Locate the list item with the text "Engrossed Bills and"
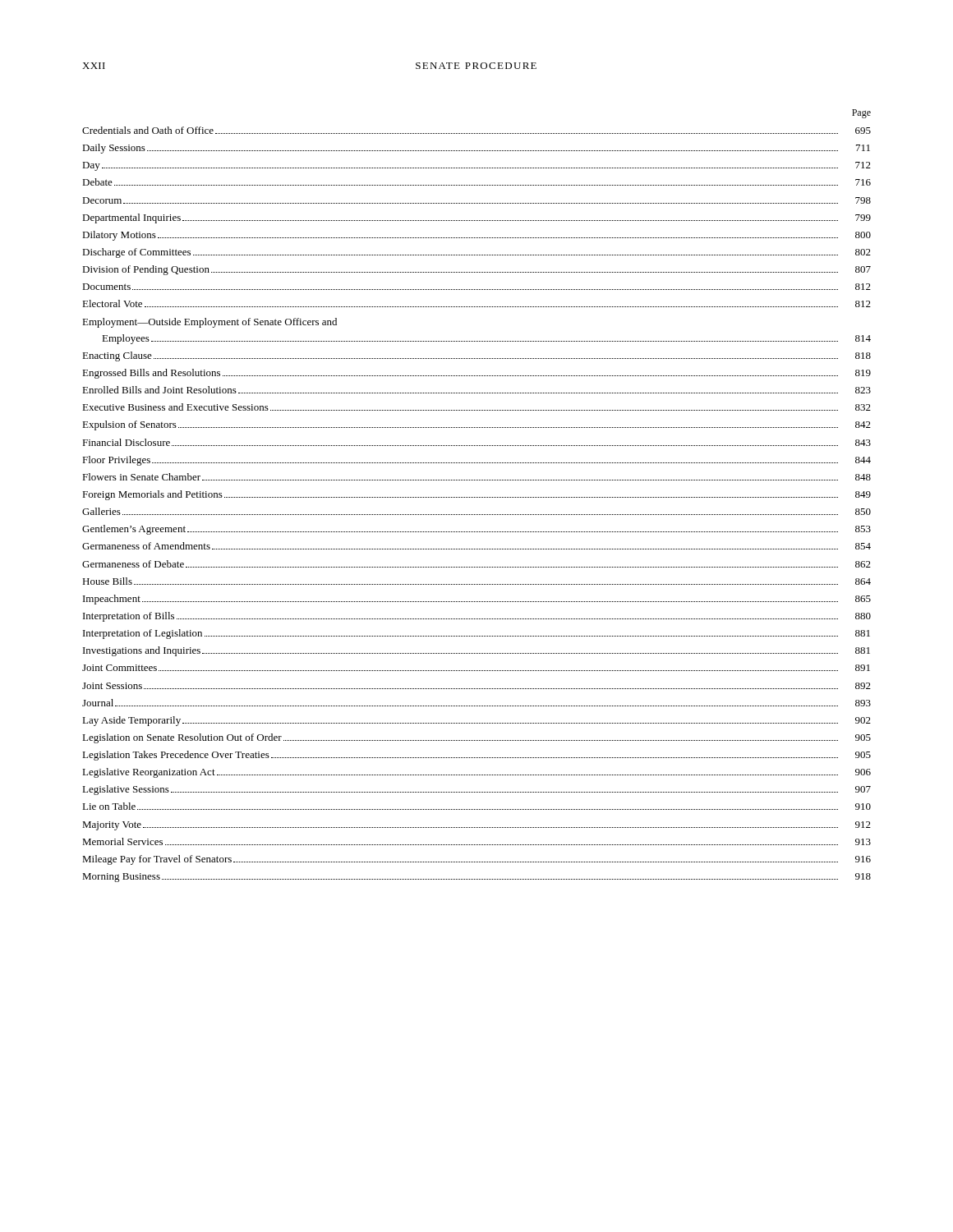 tap(476, 373)
